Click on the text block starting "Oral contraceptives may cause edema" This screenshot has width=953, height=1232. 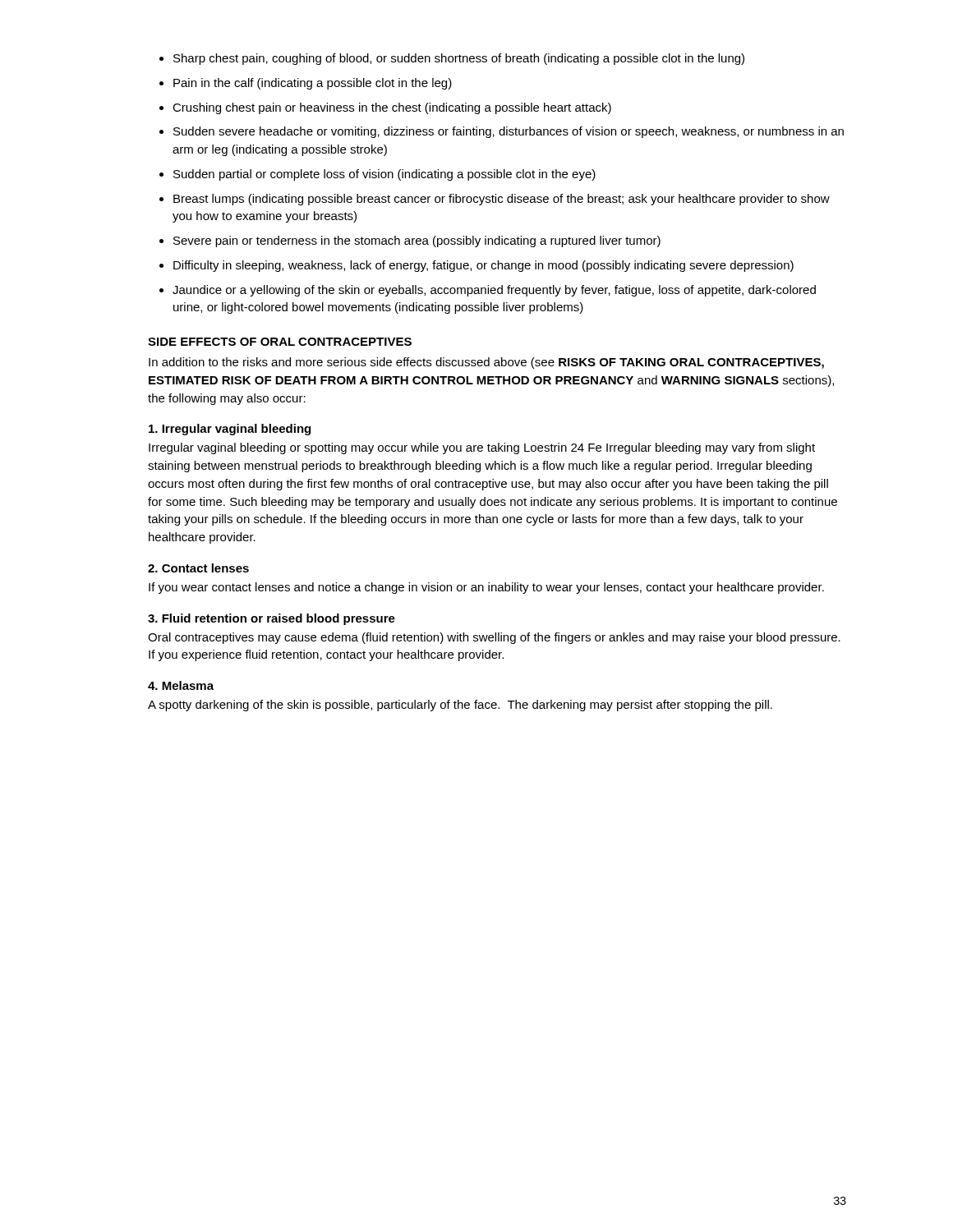point(497,646)
